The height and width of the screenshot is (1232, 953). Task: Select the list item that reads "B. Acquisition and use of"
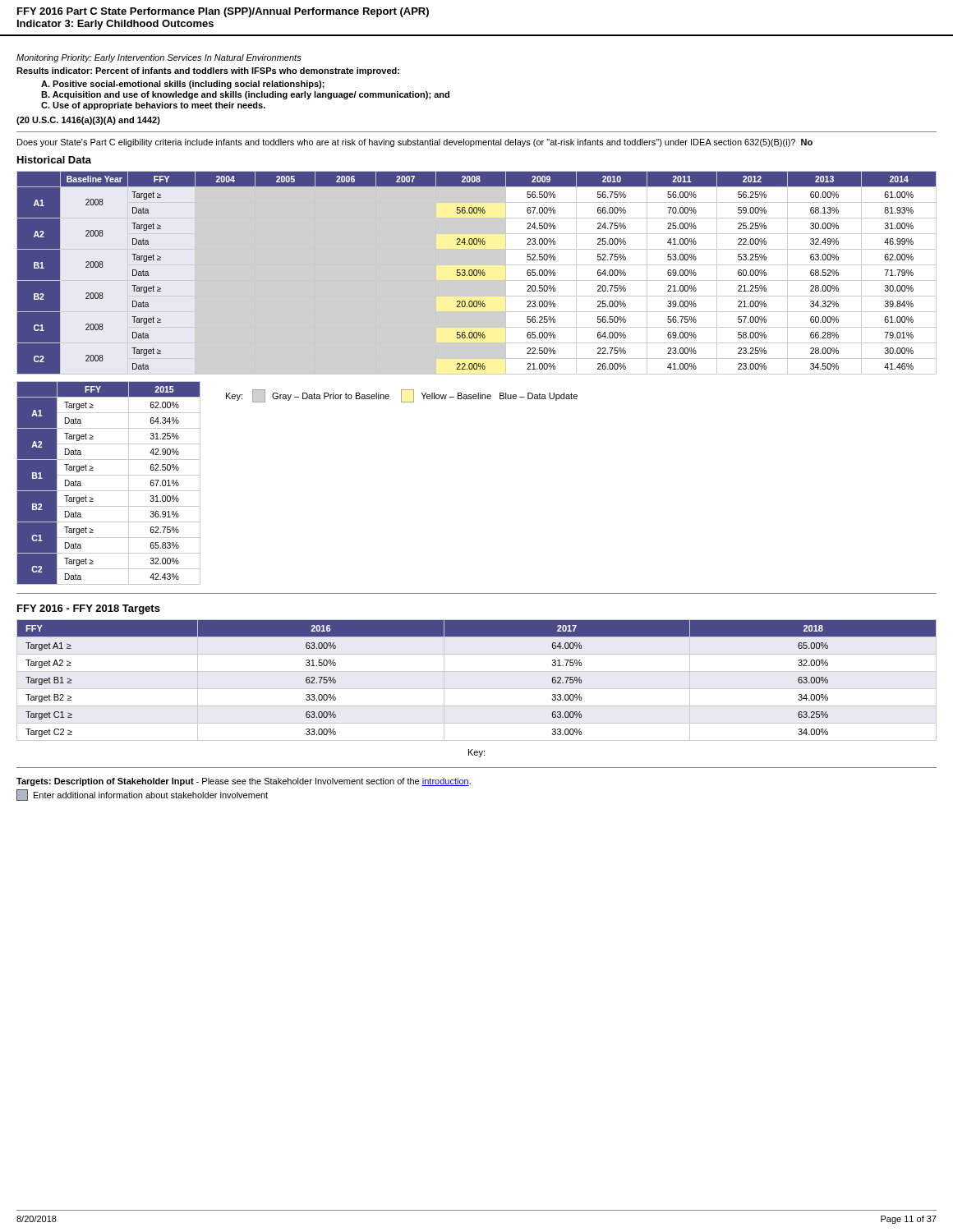click(x=246, y=94)
